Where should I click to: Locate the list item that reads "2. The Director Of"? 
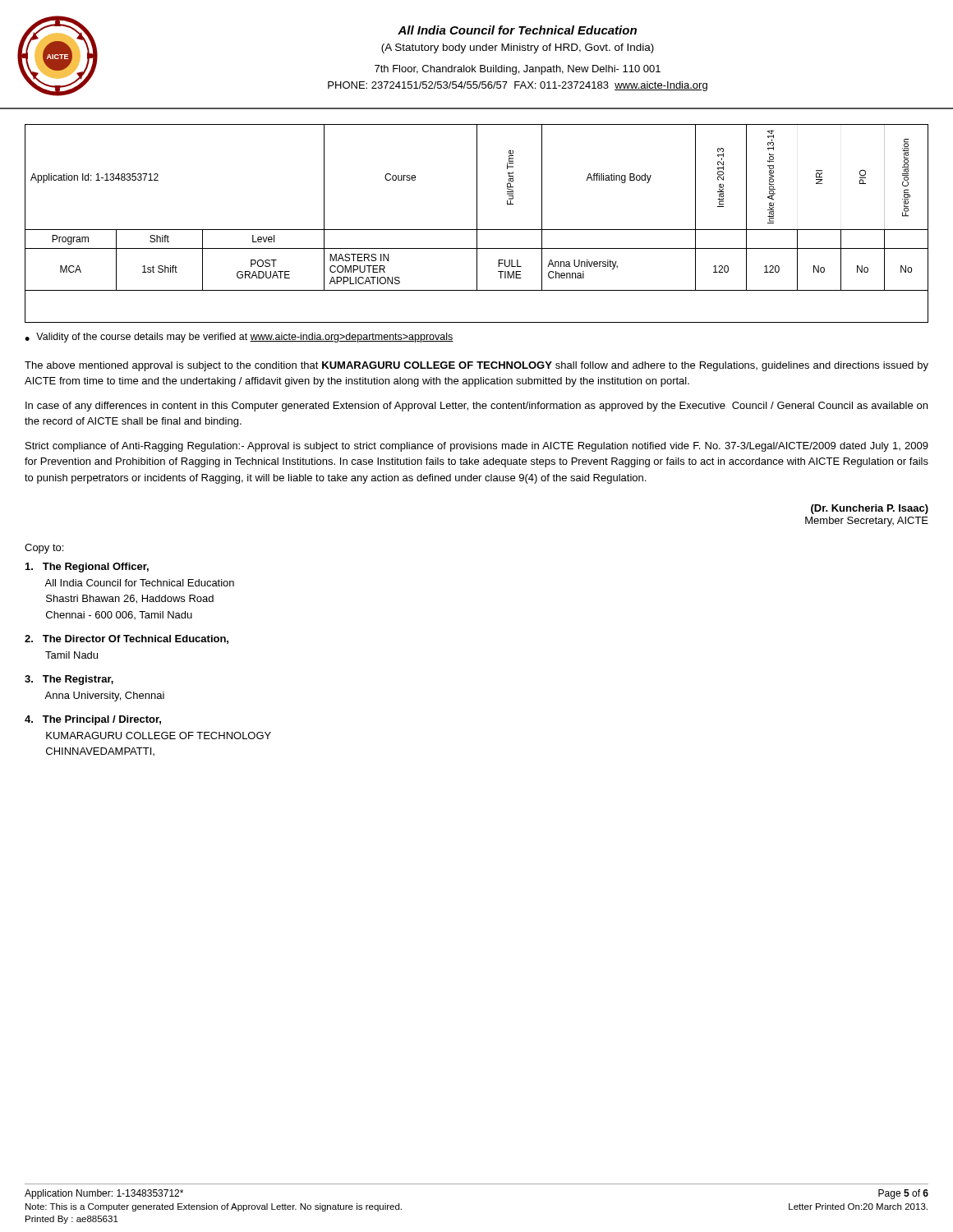tap(127, 647)
